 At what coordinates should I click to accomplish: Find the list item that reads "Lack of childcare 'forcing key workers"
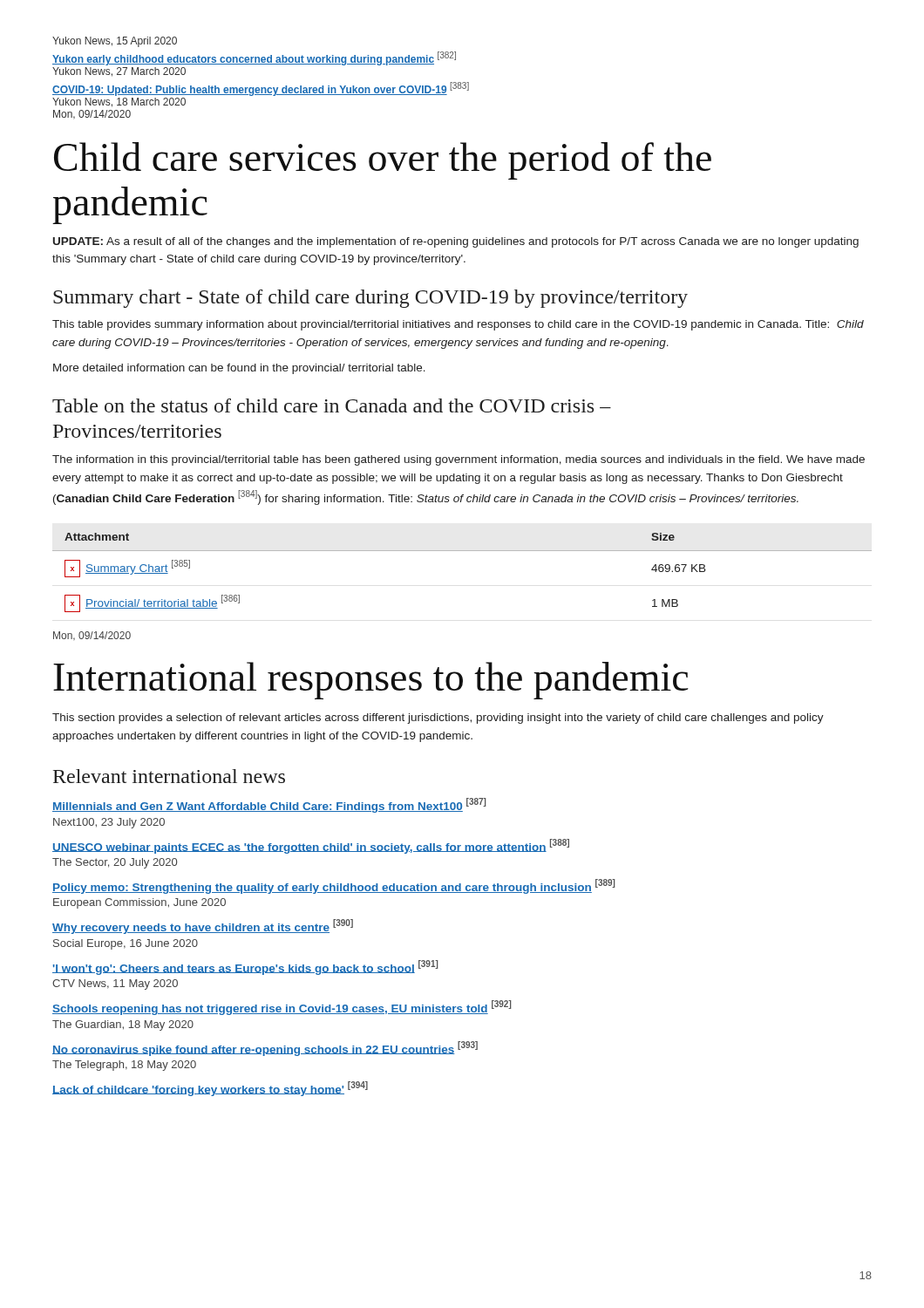tap(210, 1089)
